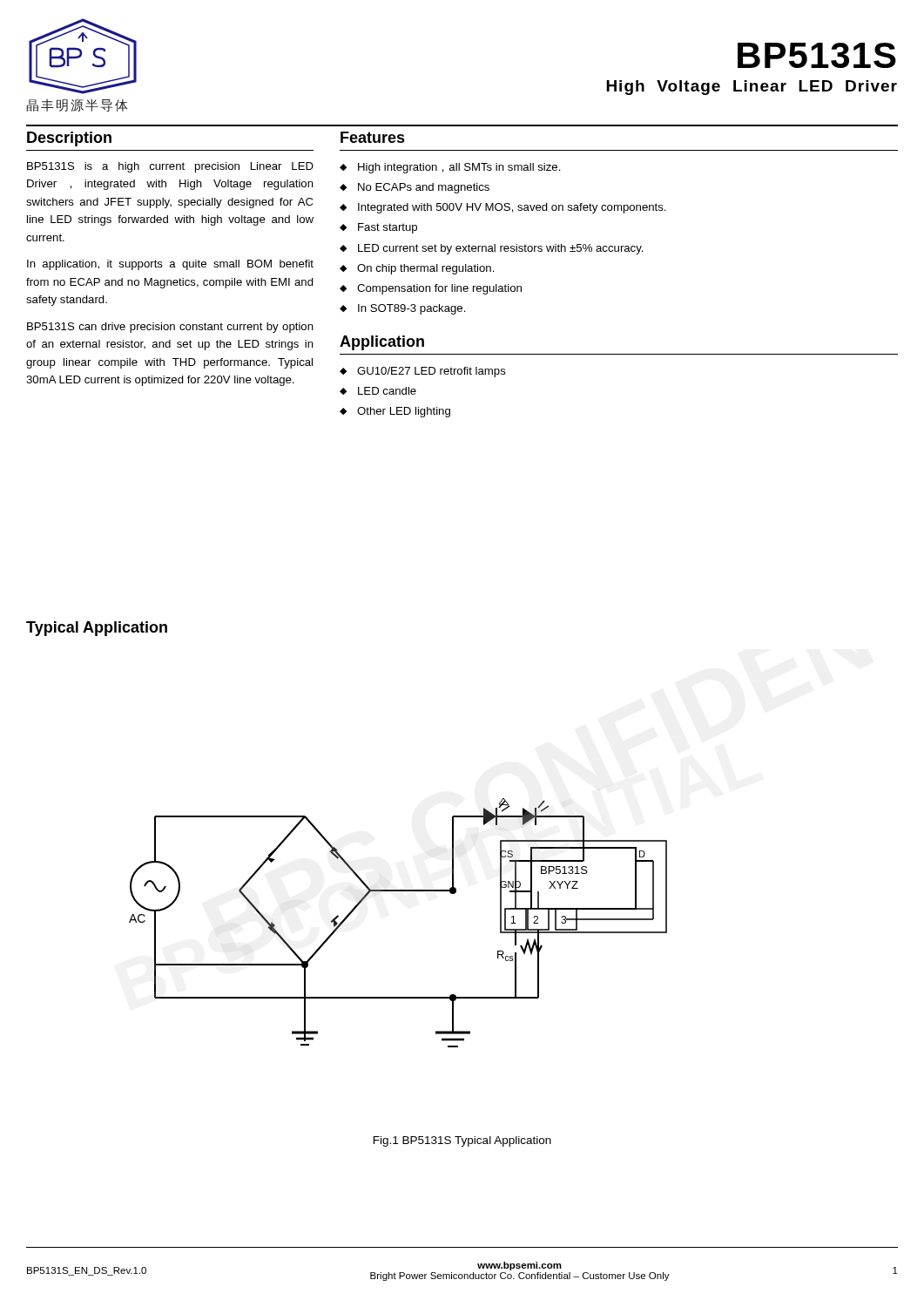Click on the list item that reads "Compensation for line regulation"
The height and width of the screenshot is (1307, 924).
pyautogui.click(x=440, y=288)
